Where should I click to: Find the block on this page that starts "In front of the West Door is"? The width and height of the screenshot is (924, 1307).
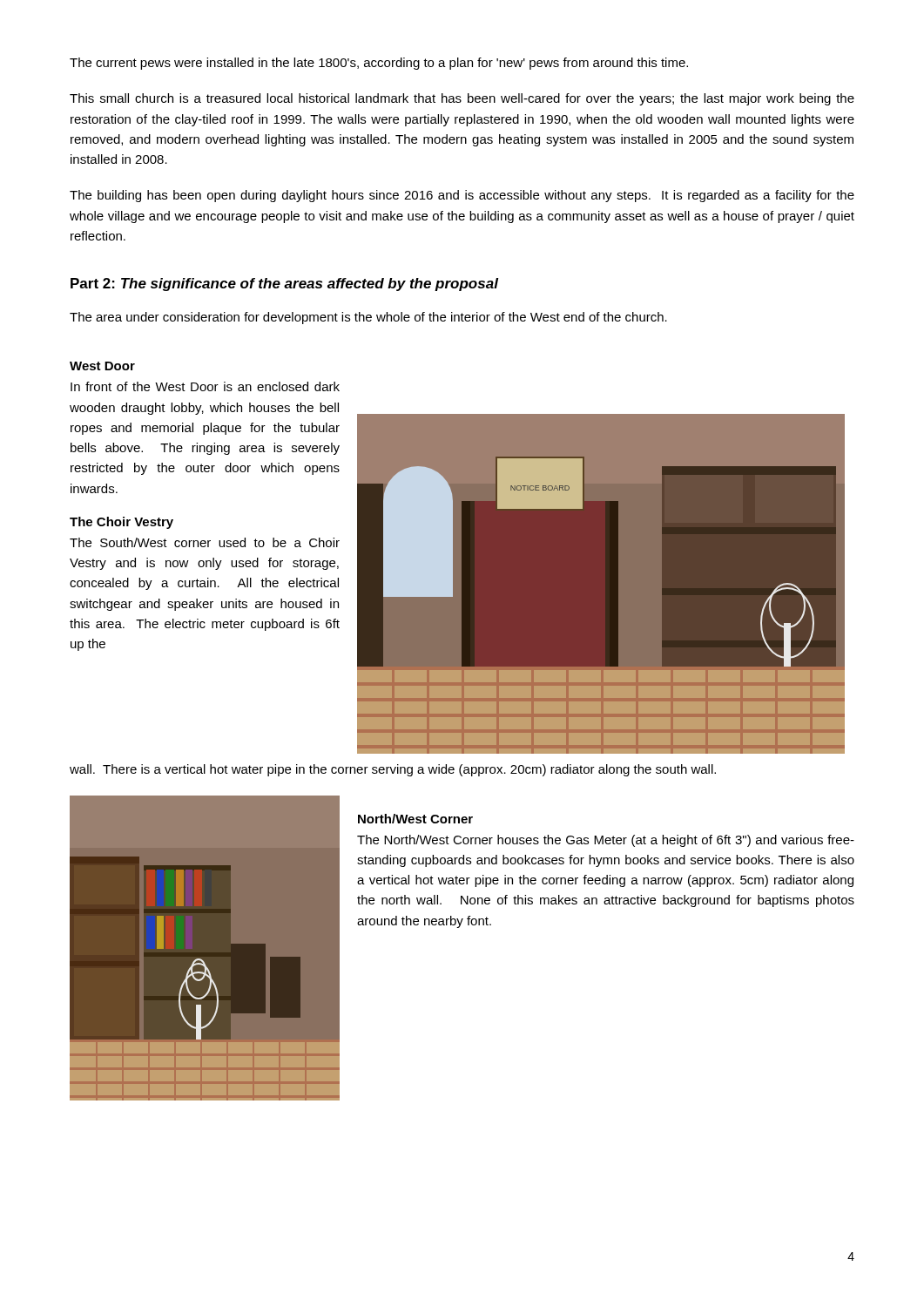[x=205, y=437]
